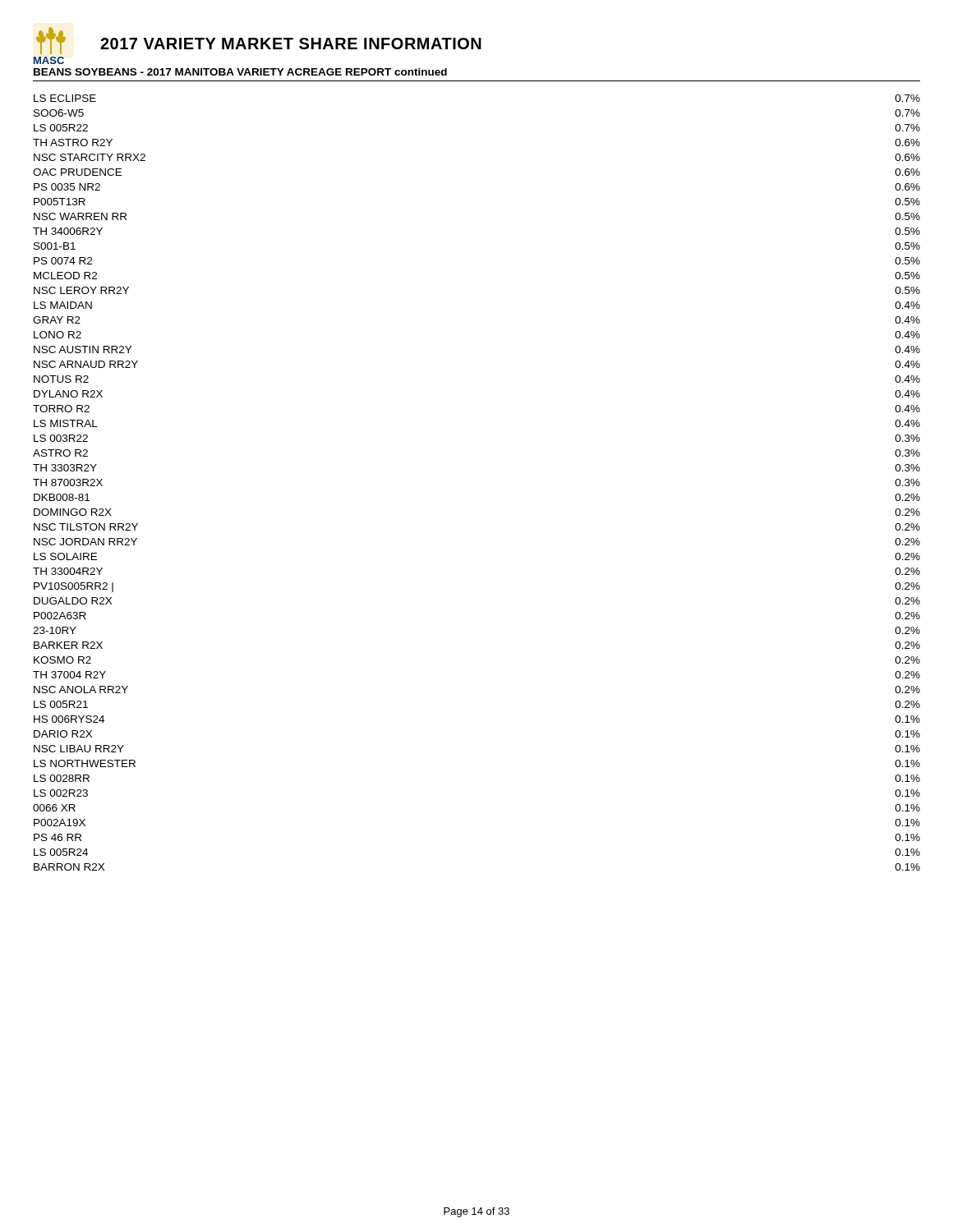Point to the text block starting "NSC LIBAU RR2Y0.1%"
This screenshot has width=953, height=1232.
pyautogui.click(x=81, y=749)
